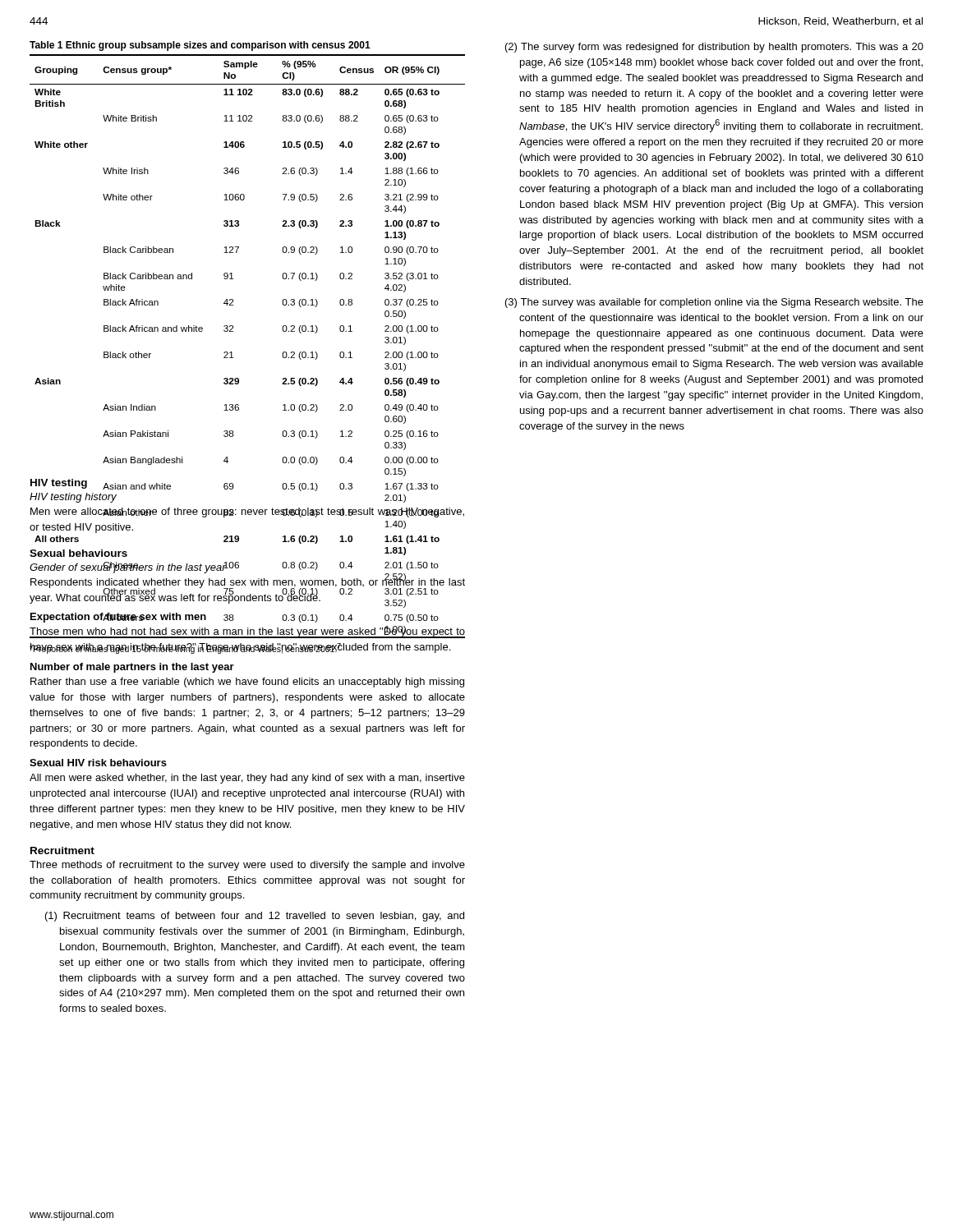
Task: Find the text block that reads "Respondents indicated whether they had sex"
Action: pyautogui.click(x=247, y=589)
